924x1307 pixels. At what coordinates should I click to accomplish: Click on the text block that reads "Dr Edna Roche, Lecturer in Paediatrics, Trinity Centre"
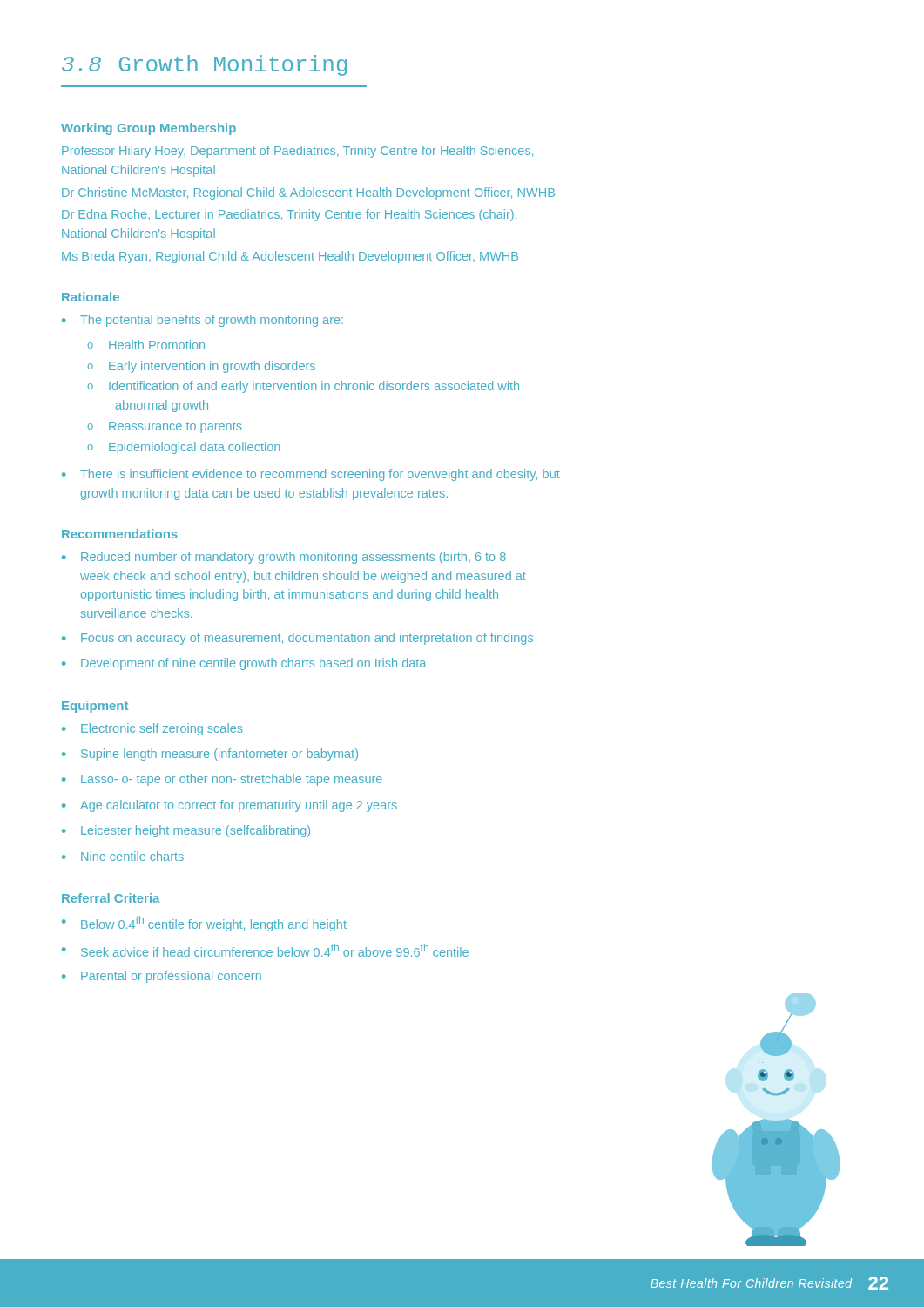click(x=289, y=224)
